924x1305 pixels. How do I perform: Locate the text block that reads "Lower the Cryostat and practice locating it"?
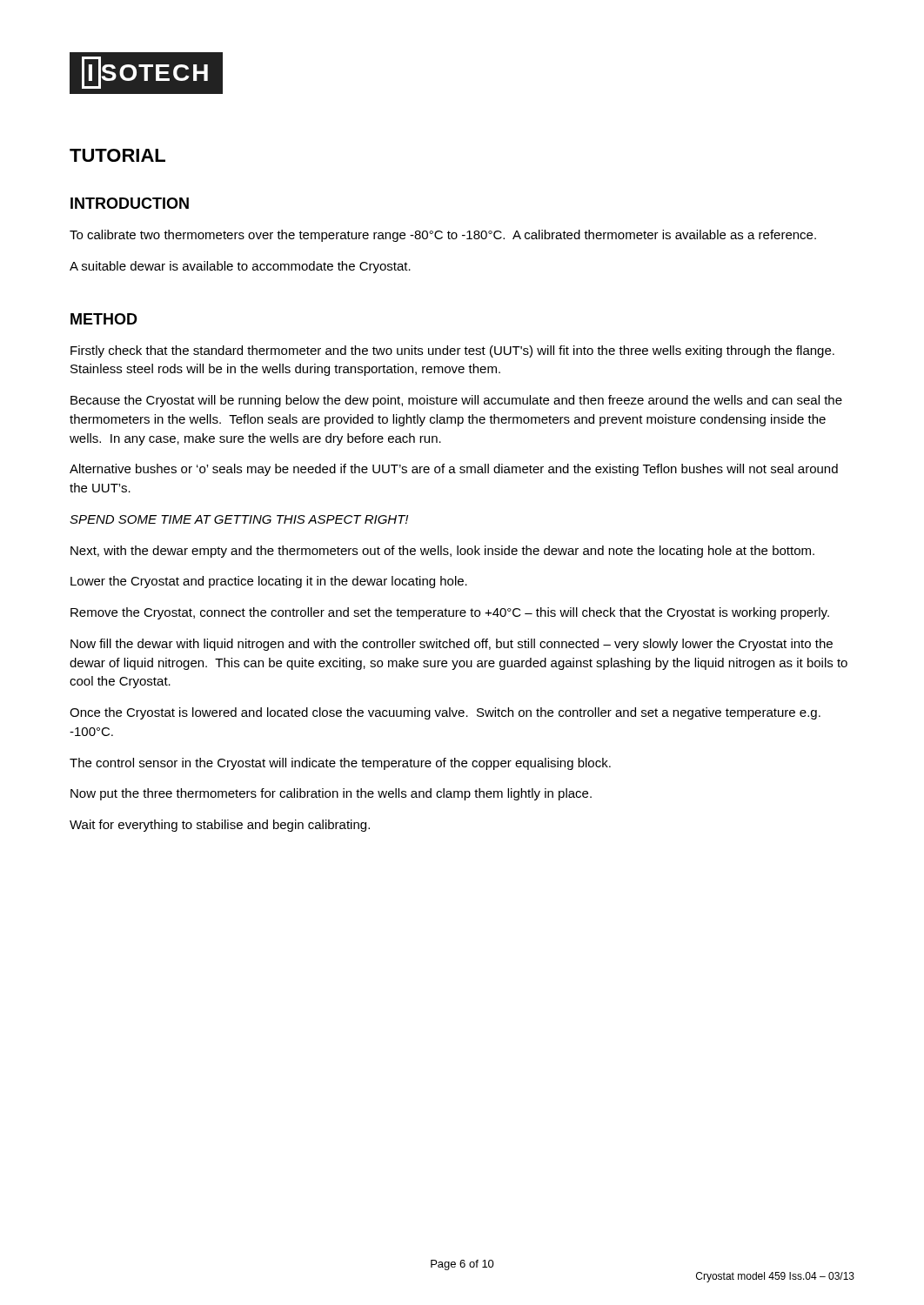[x=269, y=581]
